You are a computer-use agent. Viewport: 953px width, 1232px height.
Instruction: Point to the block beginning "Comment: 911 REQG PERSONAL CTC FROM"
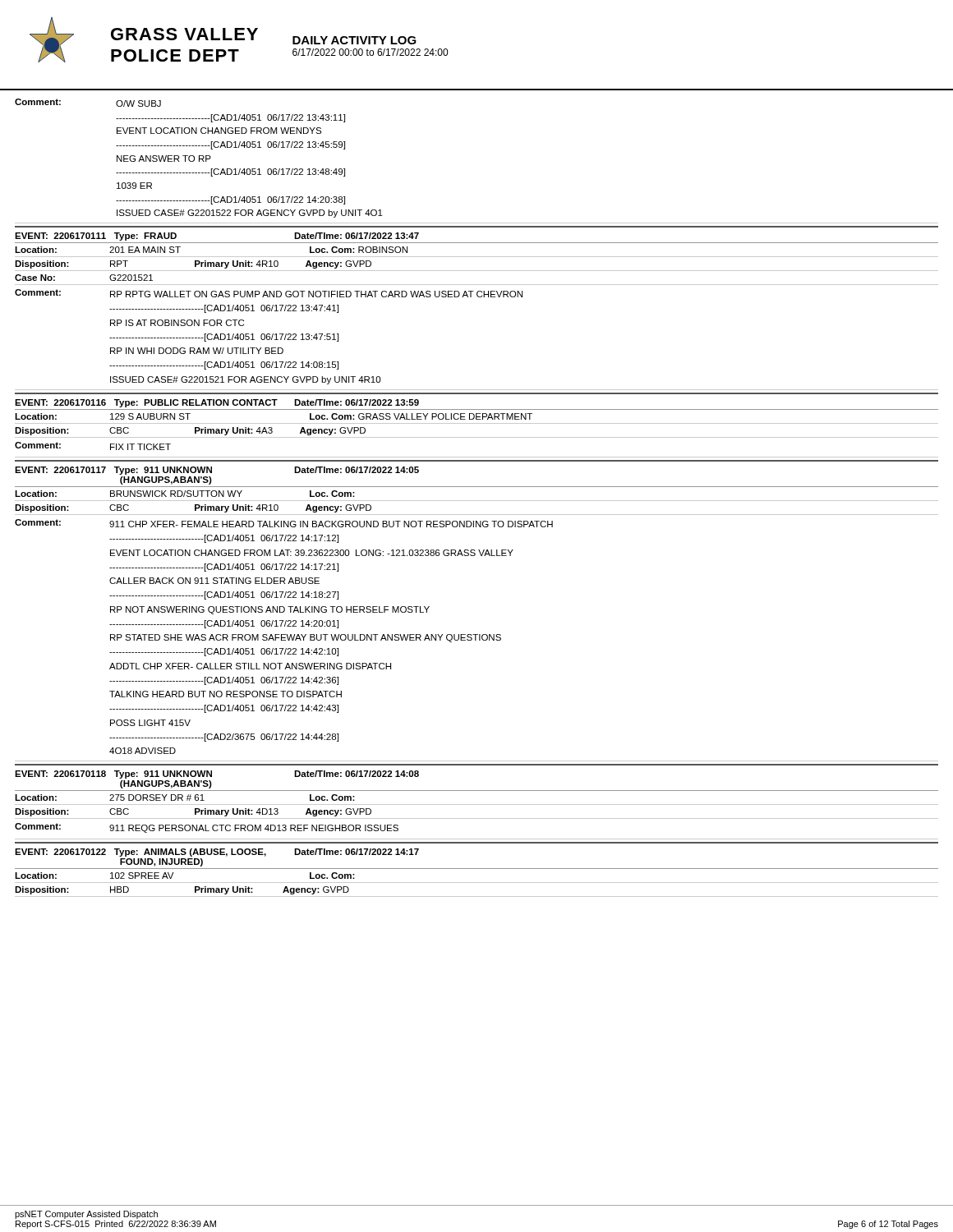tap(476, 829)
